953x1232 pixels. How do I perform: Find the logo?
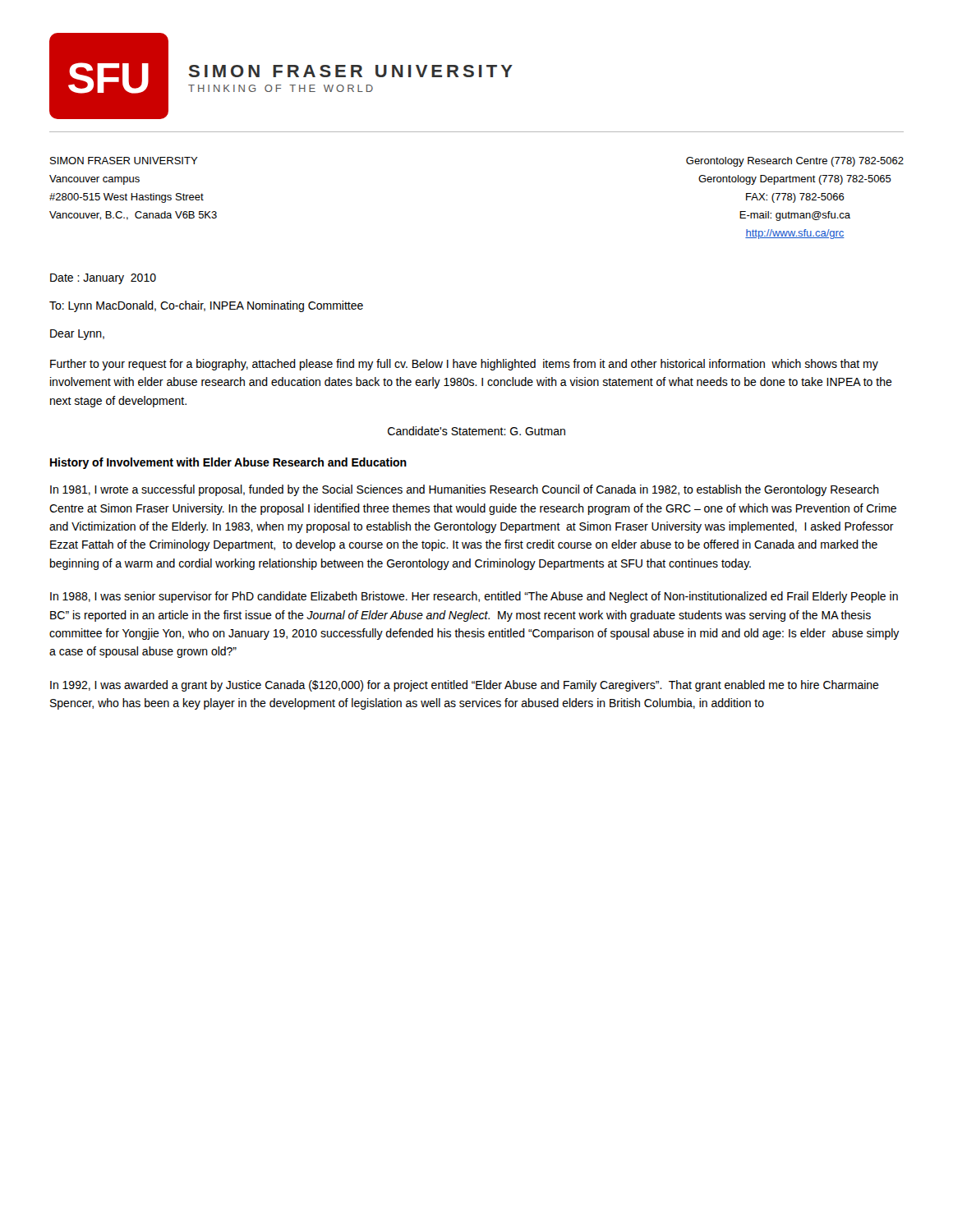pos(476,77)
